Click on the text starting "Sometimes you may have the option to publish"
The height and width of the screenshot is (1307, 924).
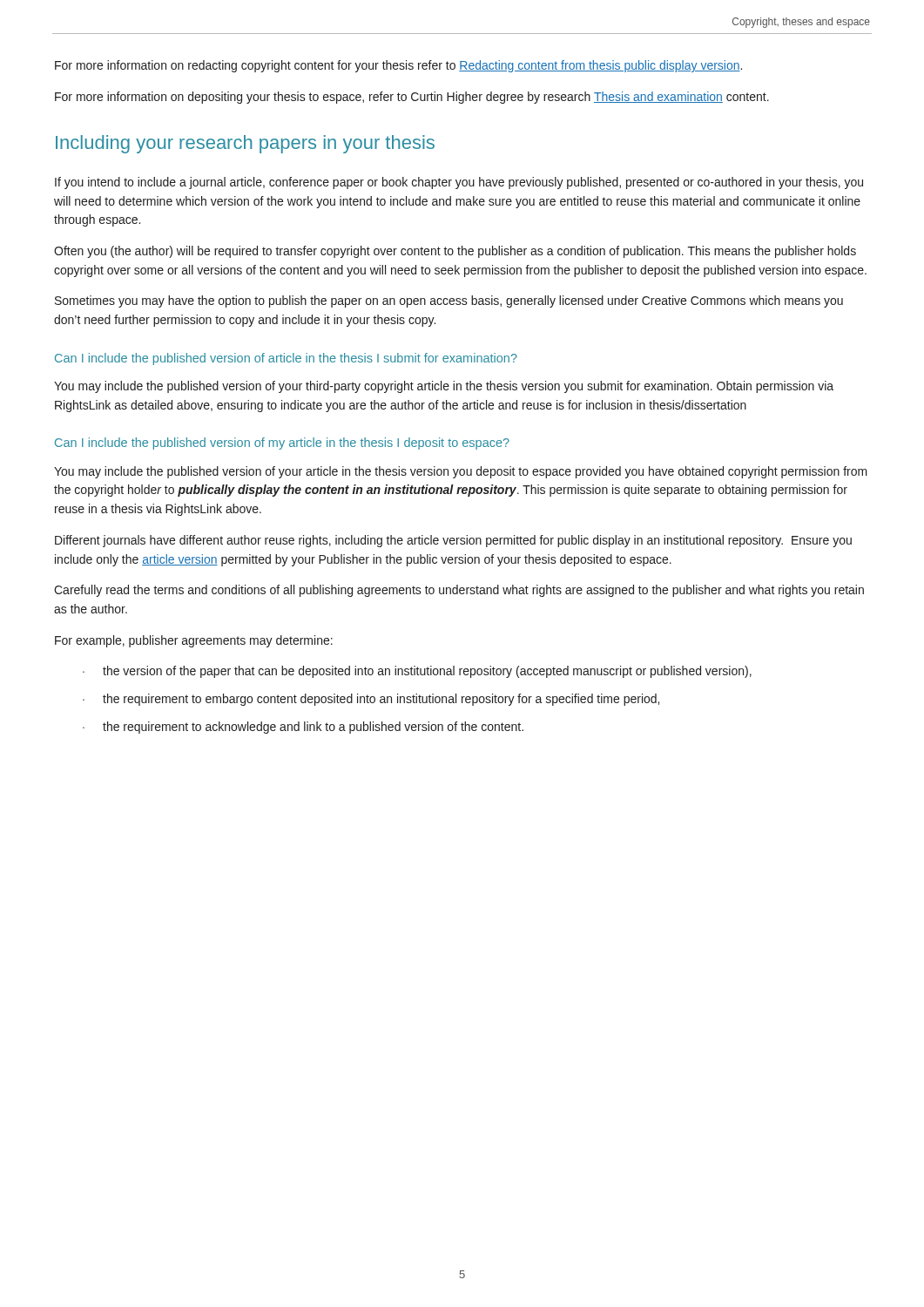click(x=462, y=311)
